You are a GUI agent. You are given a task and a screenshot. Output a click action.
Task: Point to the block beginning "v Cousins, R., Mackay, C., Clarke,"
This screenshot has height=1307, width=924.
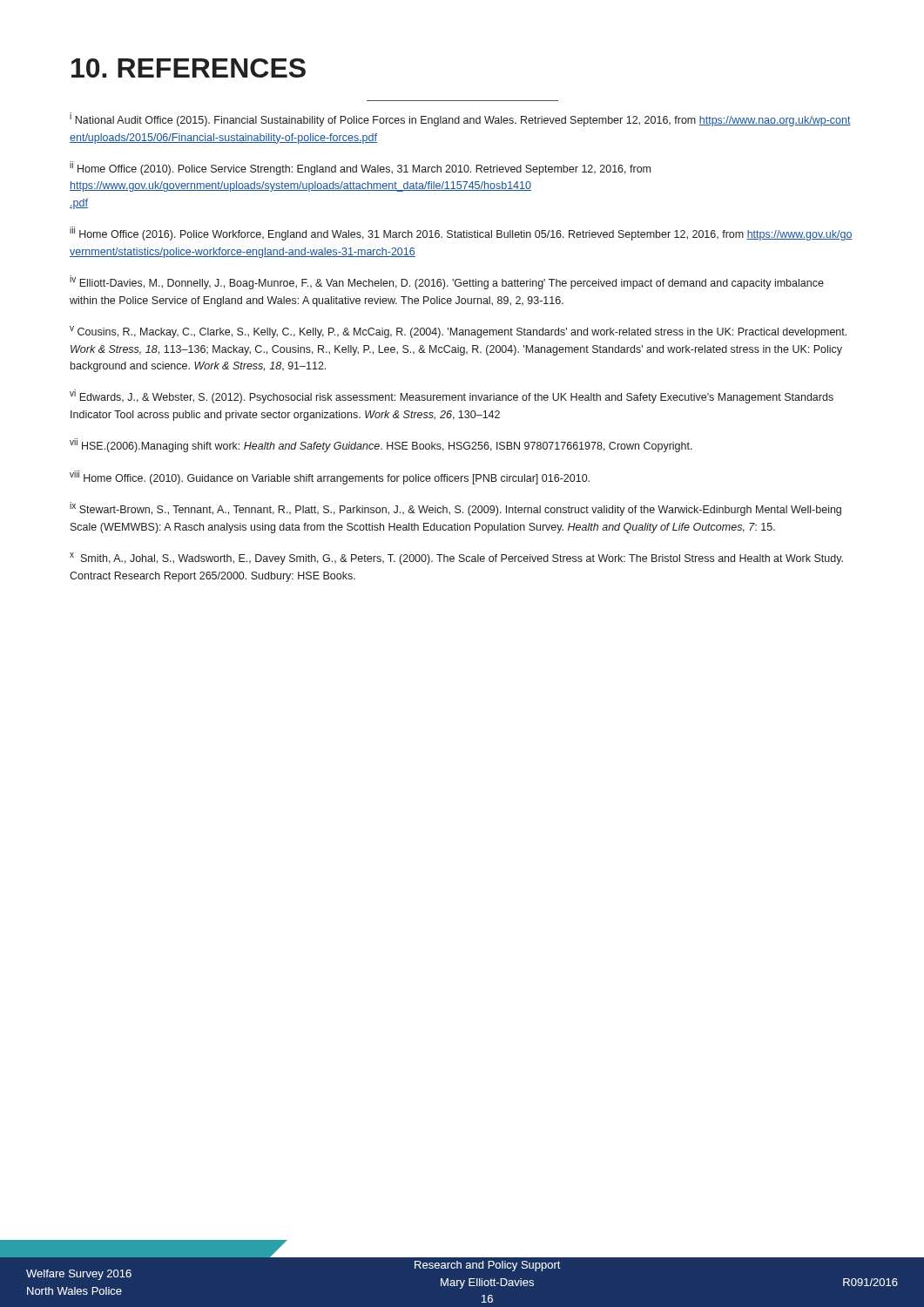[x=459, y=348]
